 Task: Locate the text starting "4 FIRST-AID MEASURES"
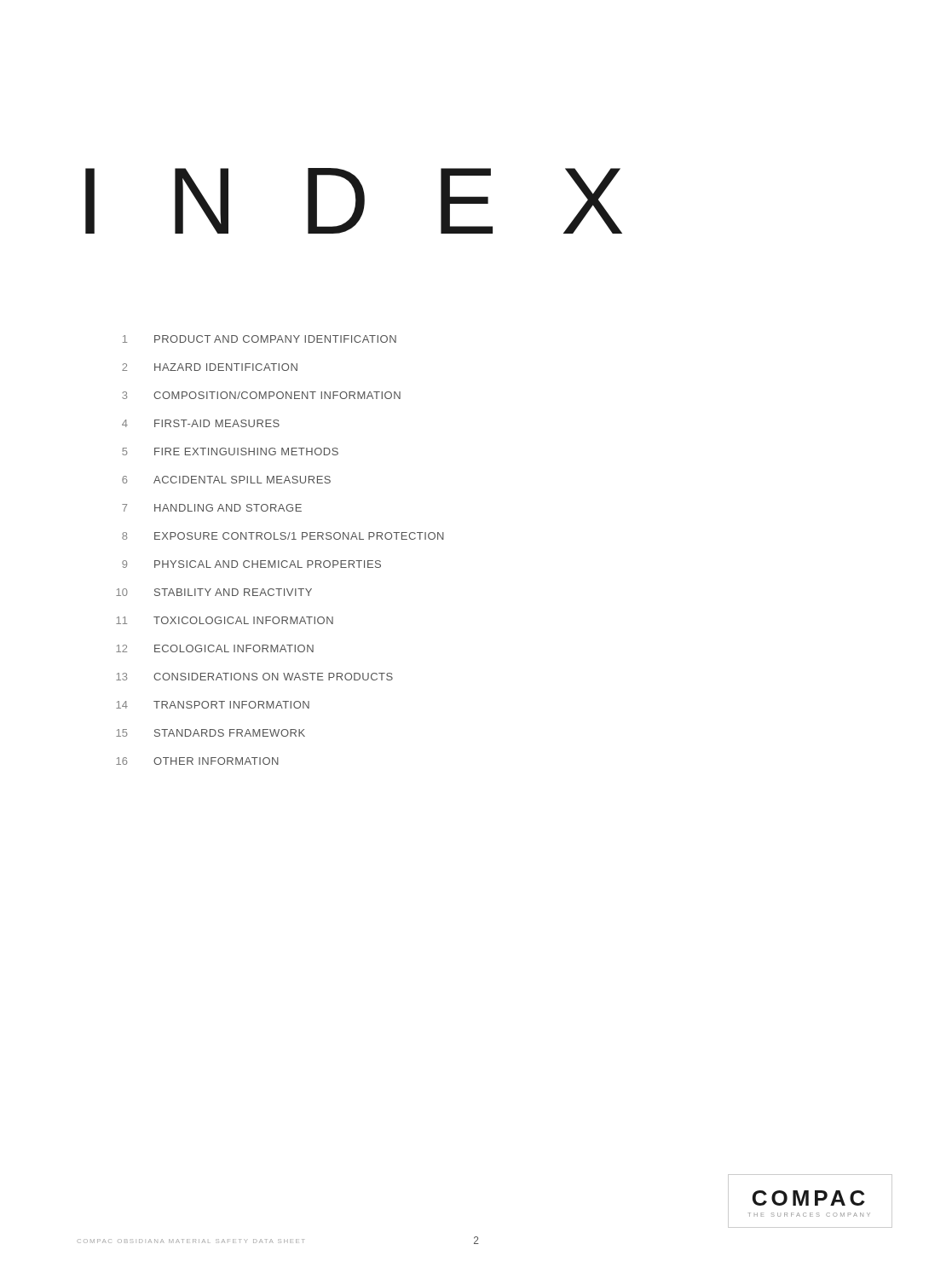point(178,423)
